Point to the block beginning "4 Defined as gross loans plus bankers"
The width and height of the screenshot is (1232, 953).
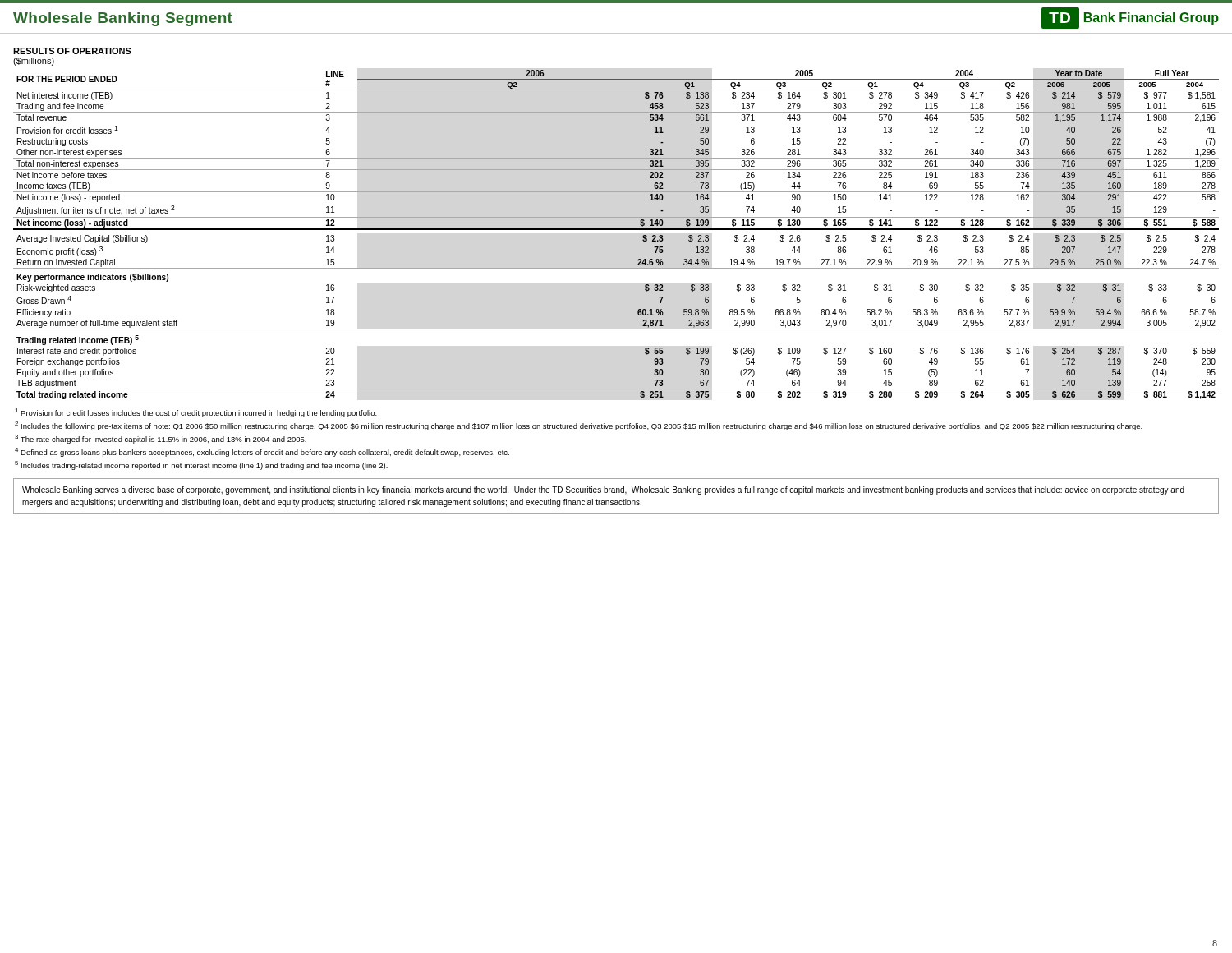coord(262,451)
